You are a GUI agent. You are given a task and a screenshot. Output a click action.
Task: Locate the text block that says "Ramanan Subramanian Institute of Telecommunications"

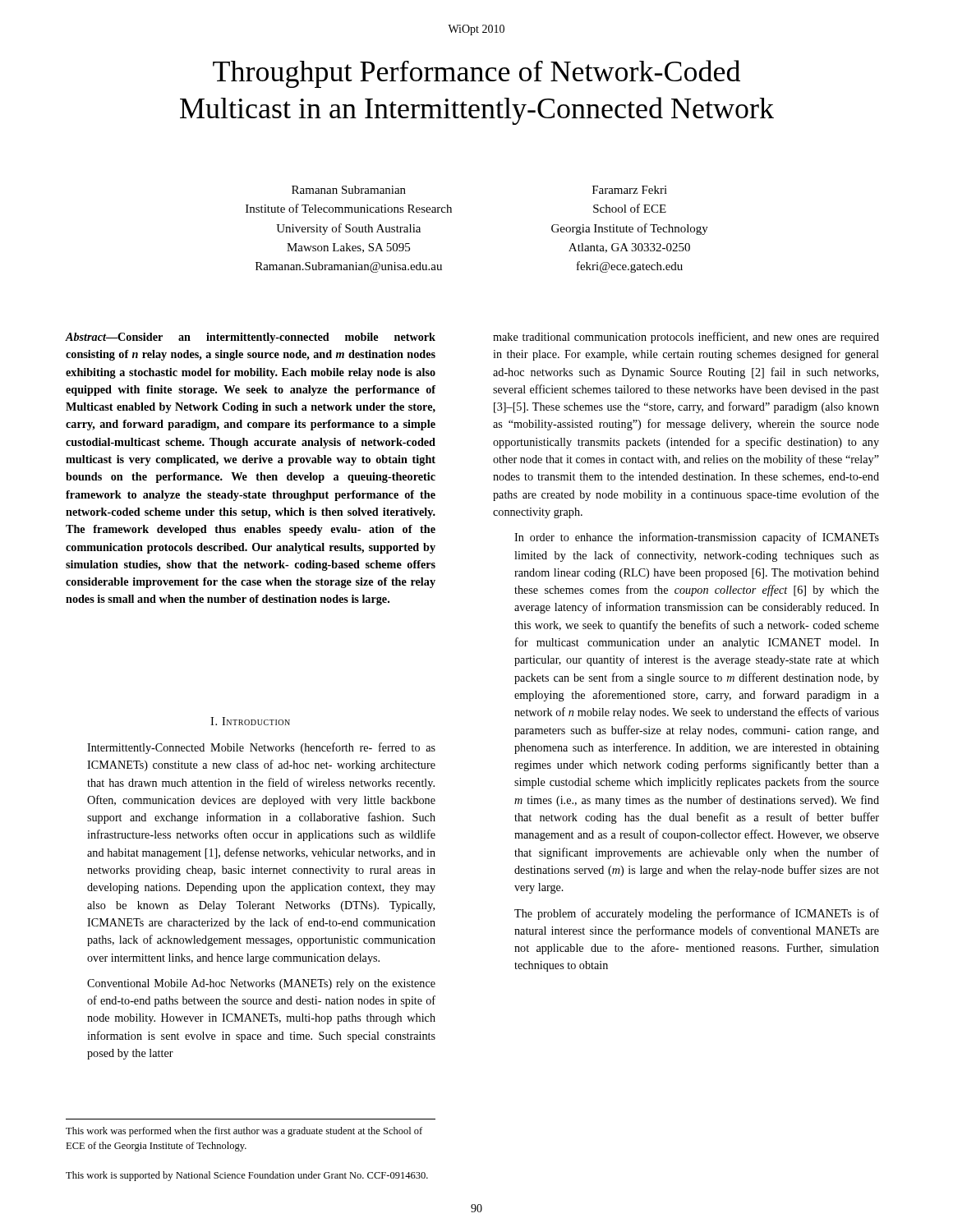(x=349, y=228)
